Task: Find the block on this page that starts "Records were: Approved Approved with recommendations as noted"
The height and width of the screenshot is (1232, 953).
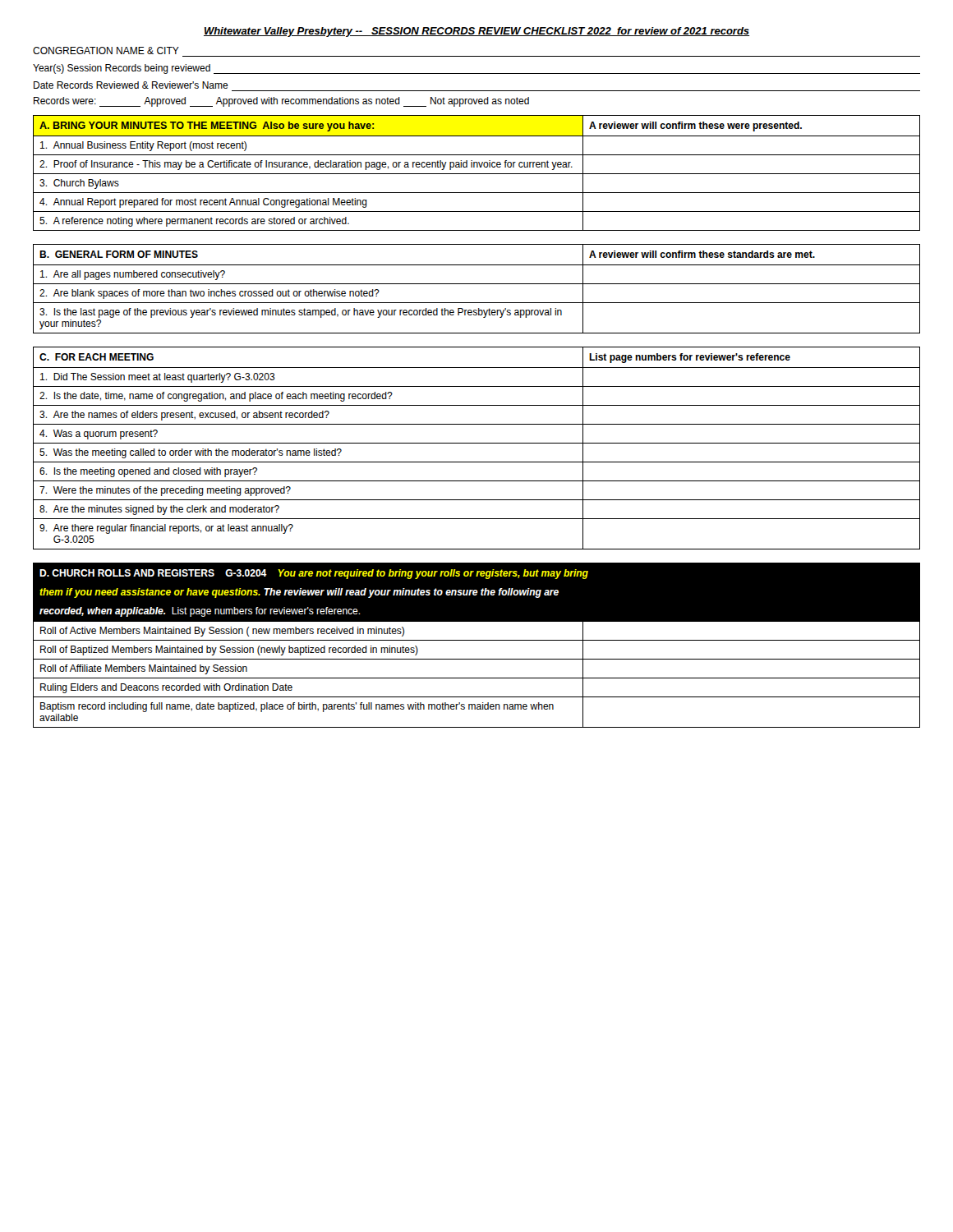Action: 281,101
